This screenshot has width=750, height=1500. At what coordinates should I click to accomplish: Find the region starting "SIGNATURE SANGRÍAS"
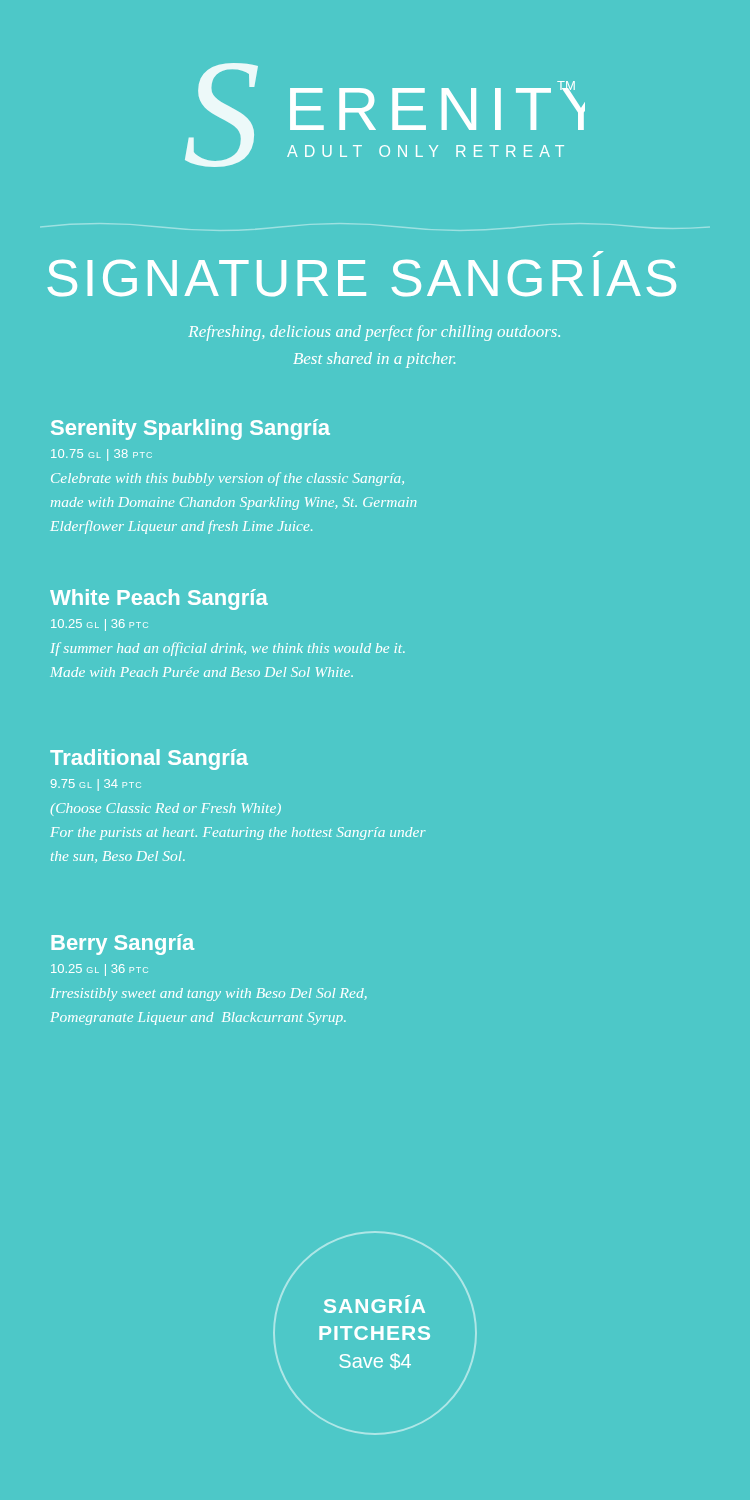(x=375, y=279)
